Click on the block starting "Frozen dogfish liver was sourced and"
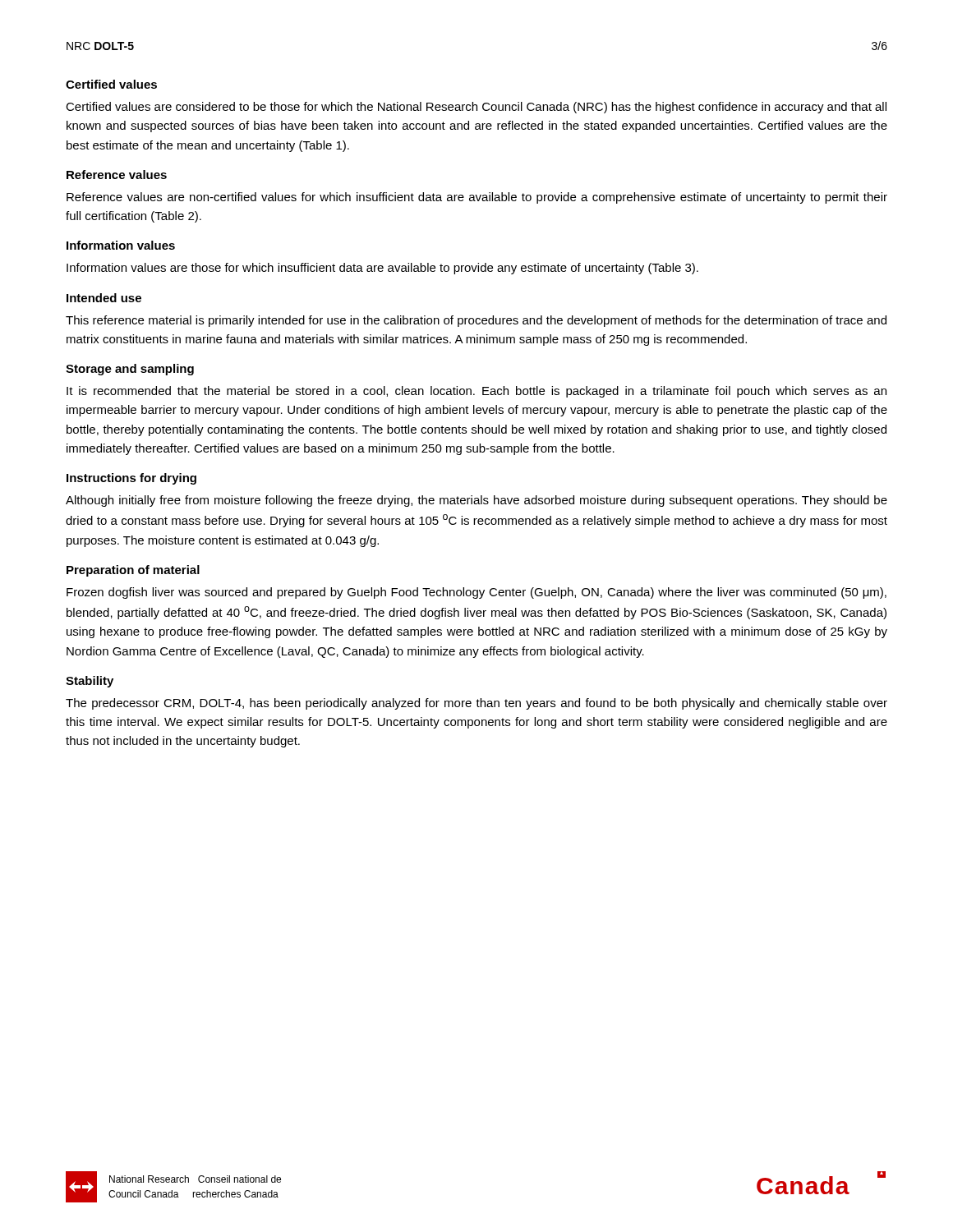This screenshot has width=953, height=1232. pos(476,621)
